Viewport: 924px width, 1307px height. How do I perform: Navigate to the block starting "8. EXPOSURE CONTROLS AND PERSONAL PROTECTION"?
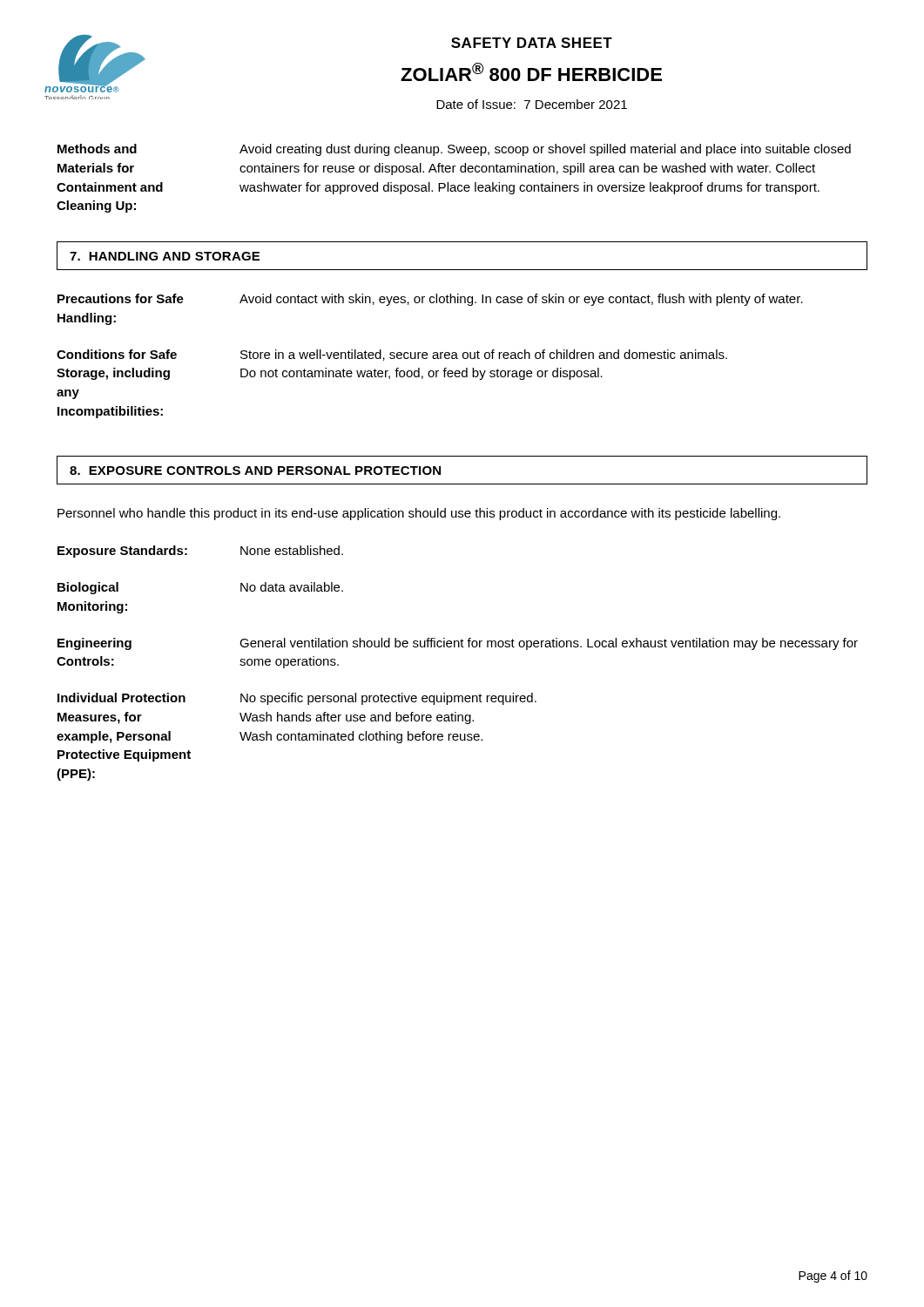[x=256, y=470]
